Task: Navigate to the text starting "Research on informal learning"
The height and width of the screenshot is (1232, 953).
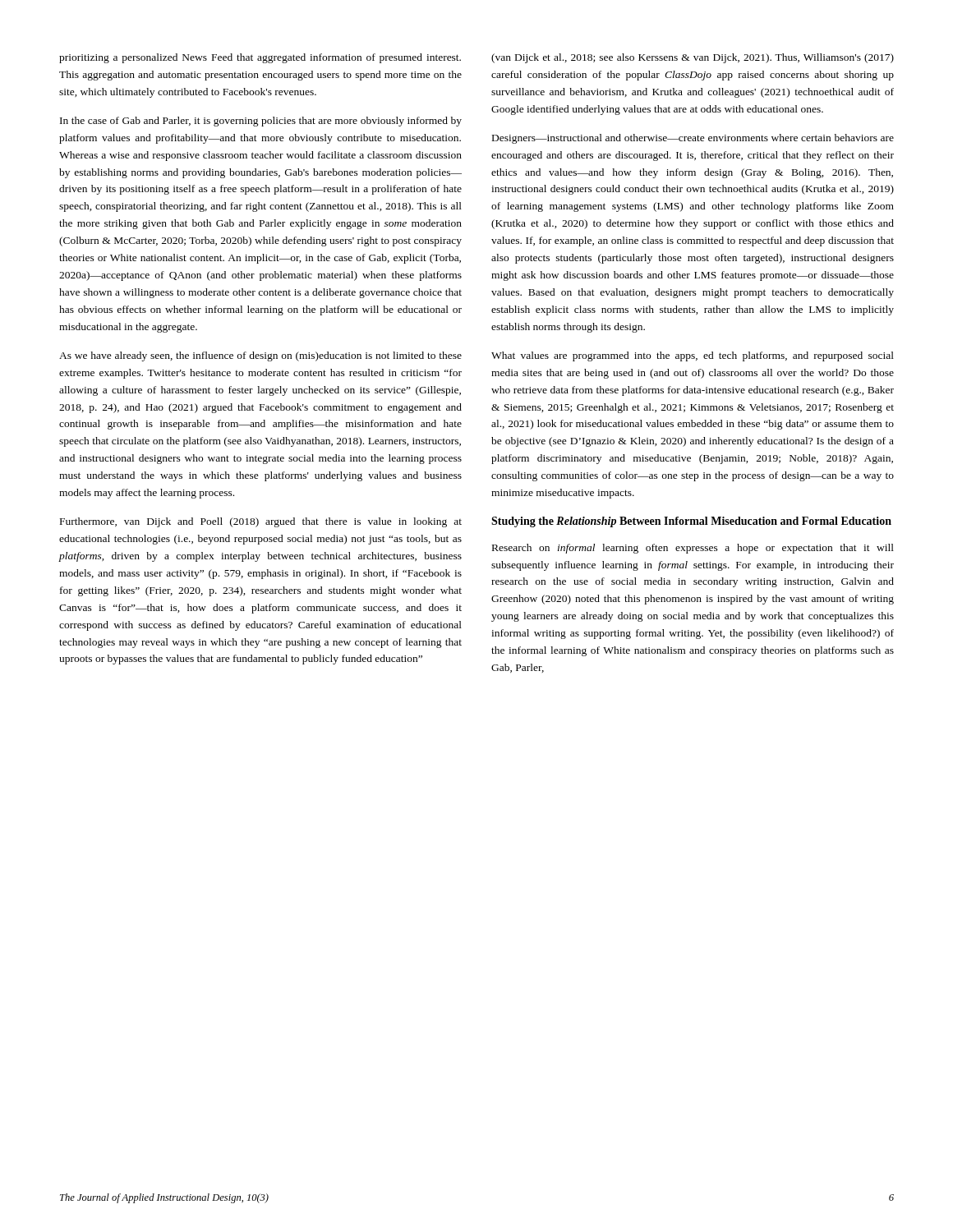Action: tap(693, 607)
